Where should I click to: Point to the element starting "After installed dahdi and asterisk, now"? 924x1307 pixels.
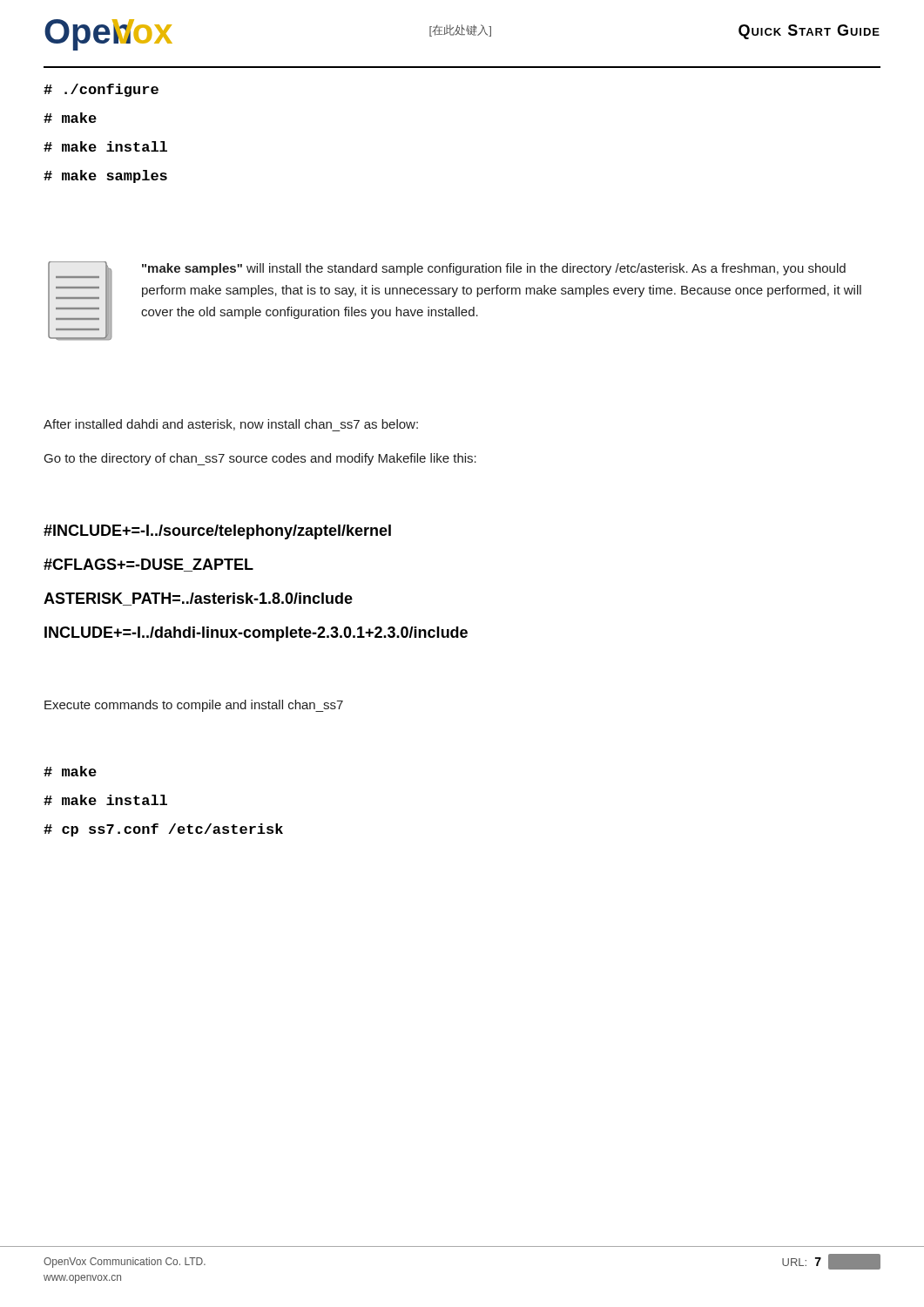point(231,424)
